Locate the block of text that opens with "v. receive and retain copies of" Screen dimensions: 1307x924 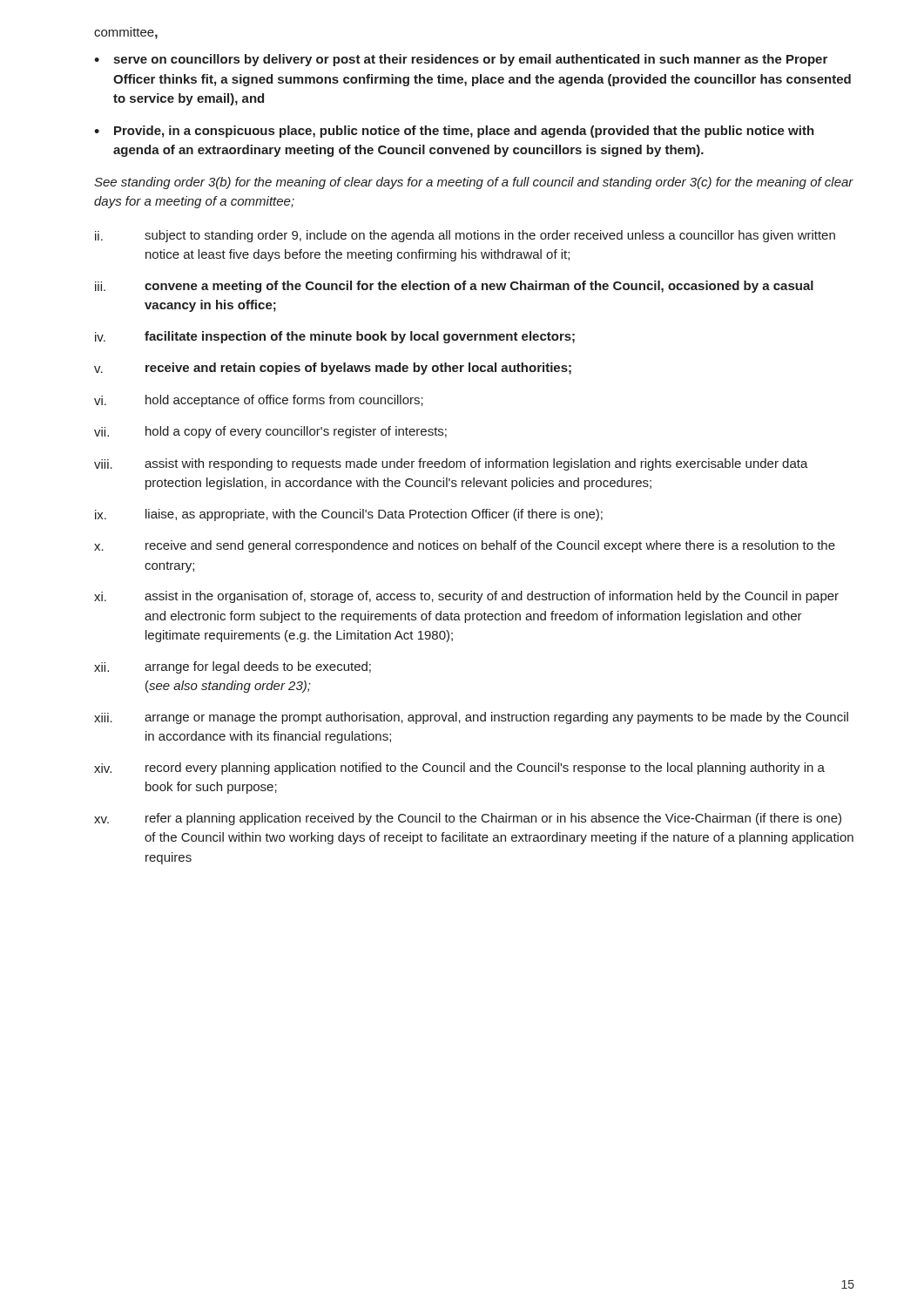[x=474, y=368]
